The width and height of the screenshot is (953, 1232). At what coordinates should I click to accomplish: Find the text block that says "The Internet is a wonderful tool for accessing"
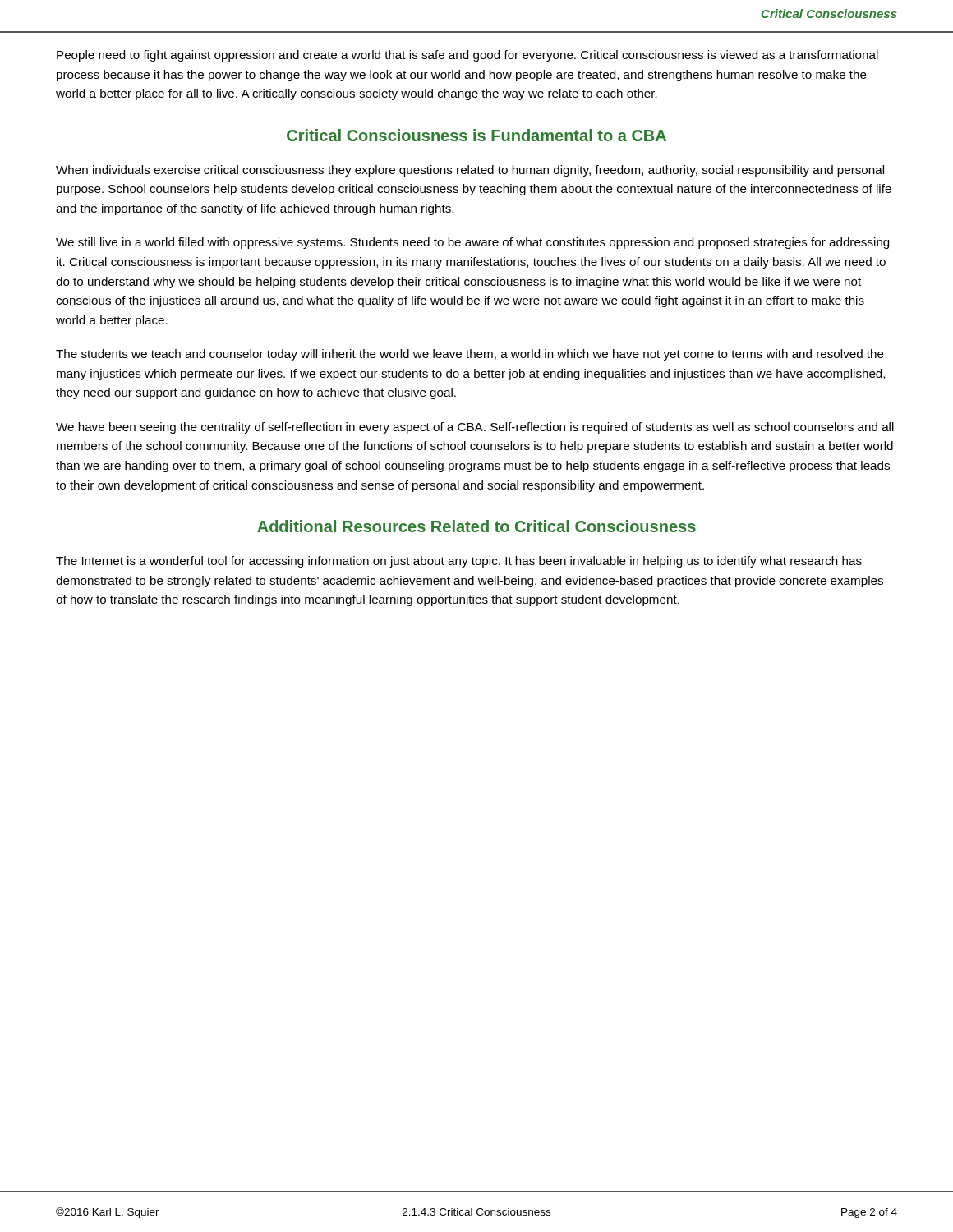click(470, 580)
